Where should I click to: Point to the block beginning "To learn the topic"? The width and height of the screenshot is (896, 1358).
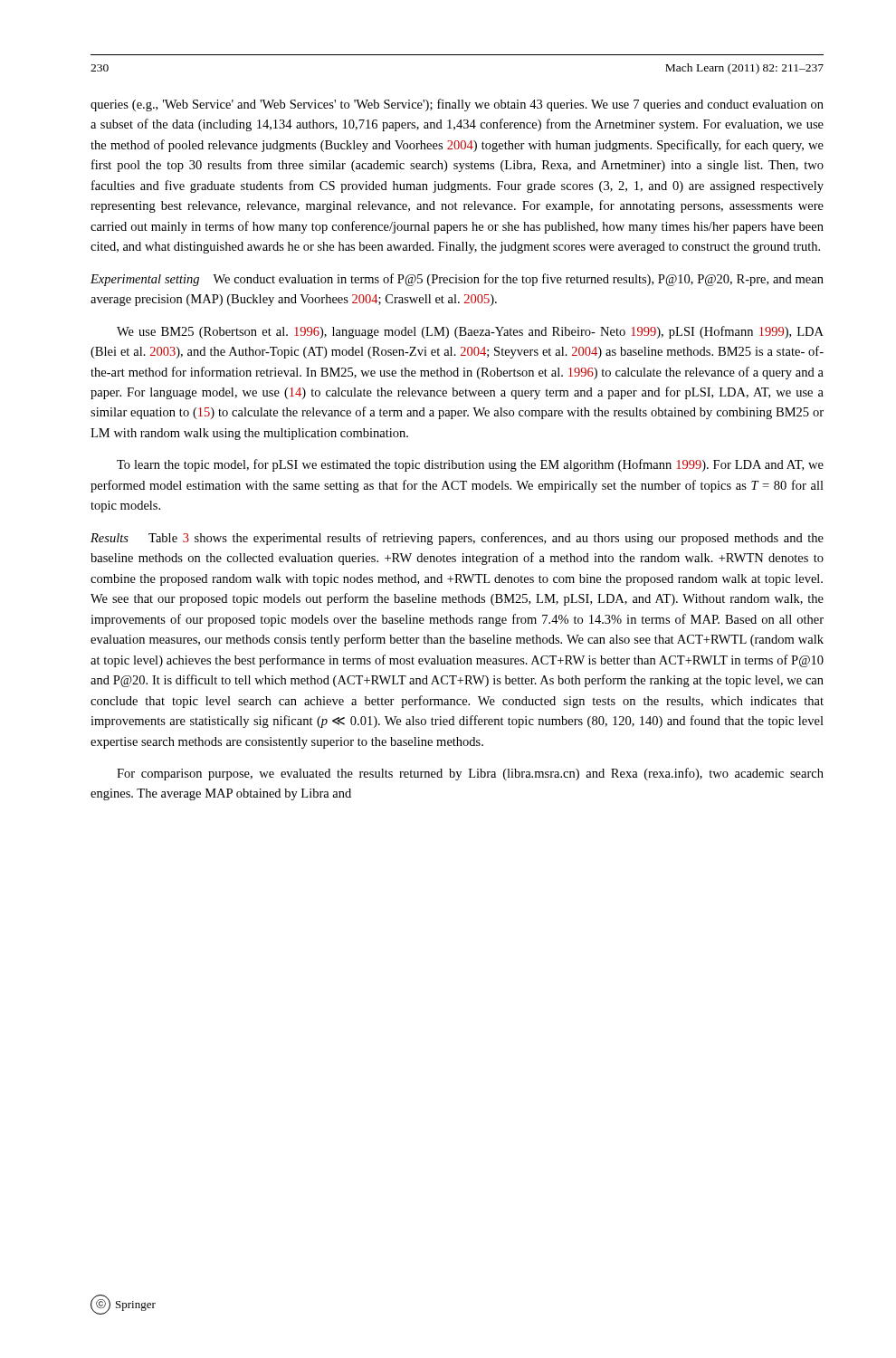click(457, 485)
